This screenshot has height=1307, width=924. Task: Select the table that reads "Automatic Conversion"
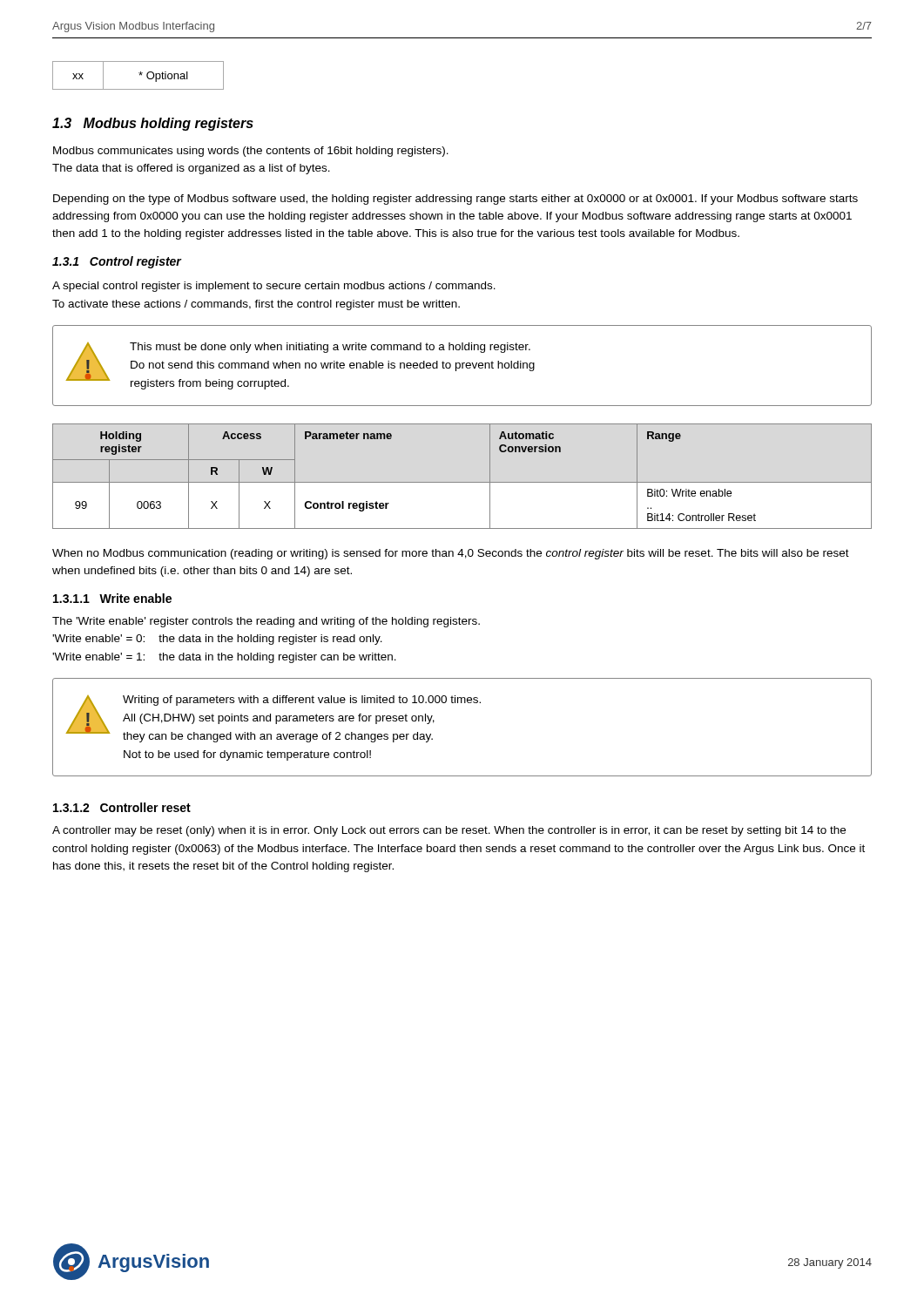[x=462, y=476]
